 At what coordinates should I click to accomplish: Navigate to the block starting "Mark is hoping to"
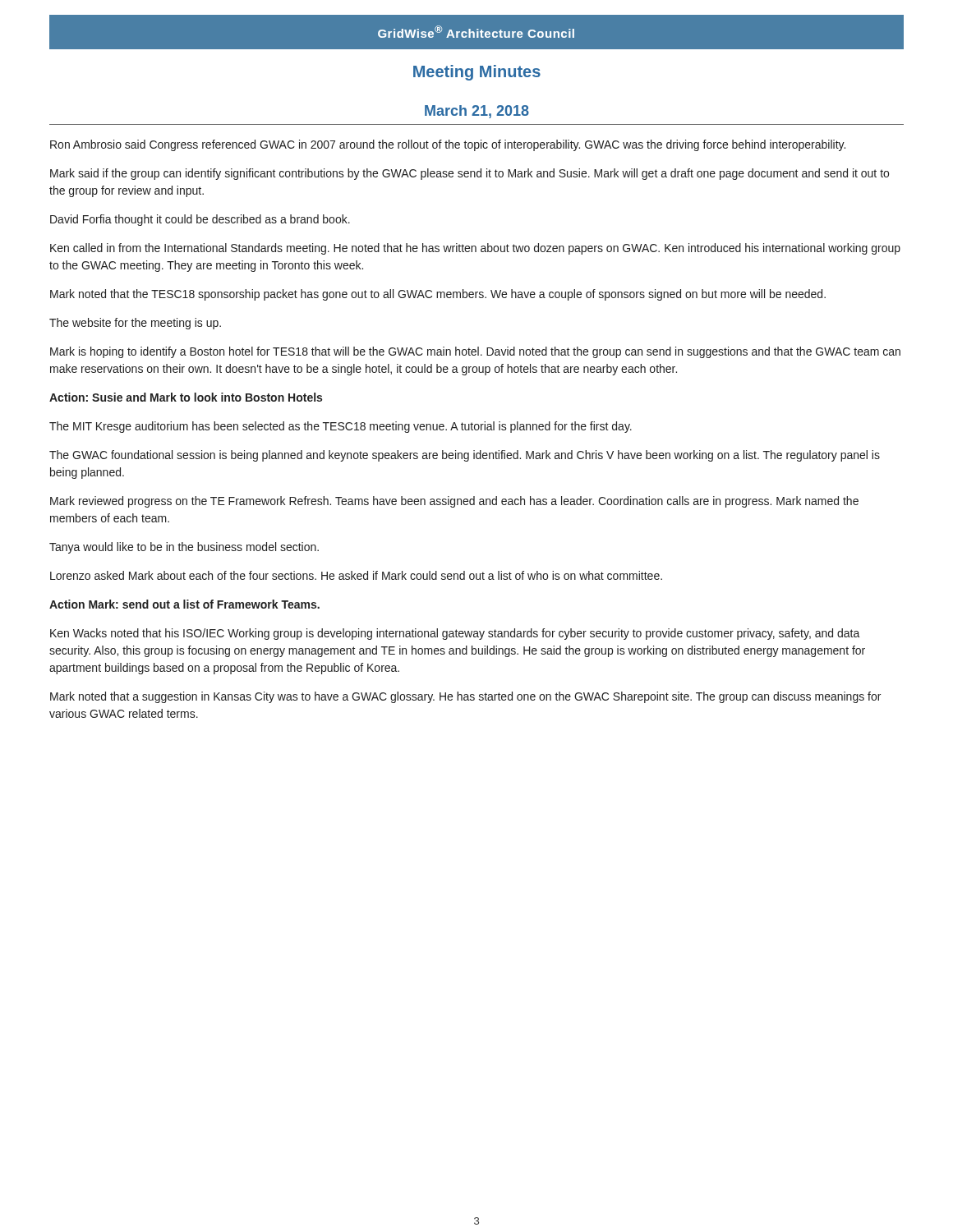point(475,360)
